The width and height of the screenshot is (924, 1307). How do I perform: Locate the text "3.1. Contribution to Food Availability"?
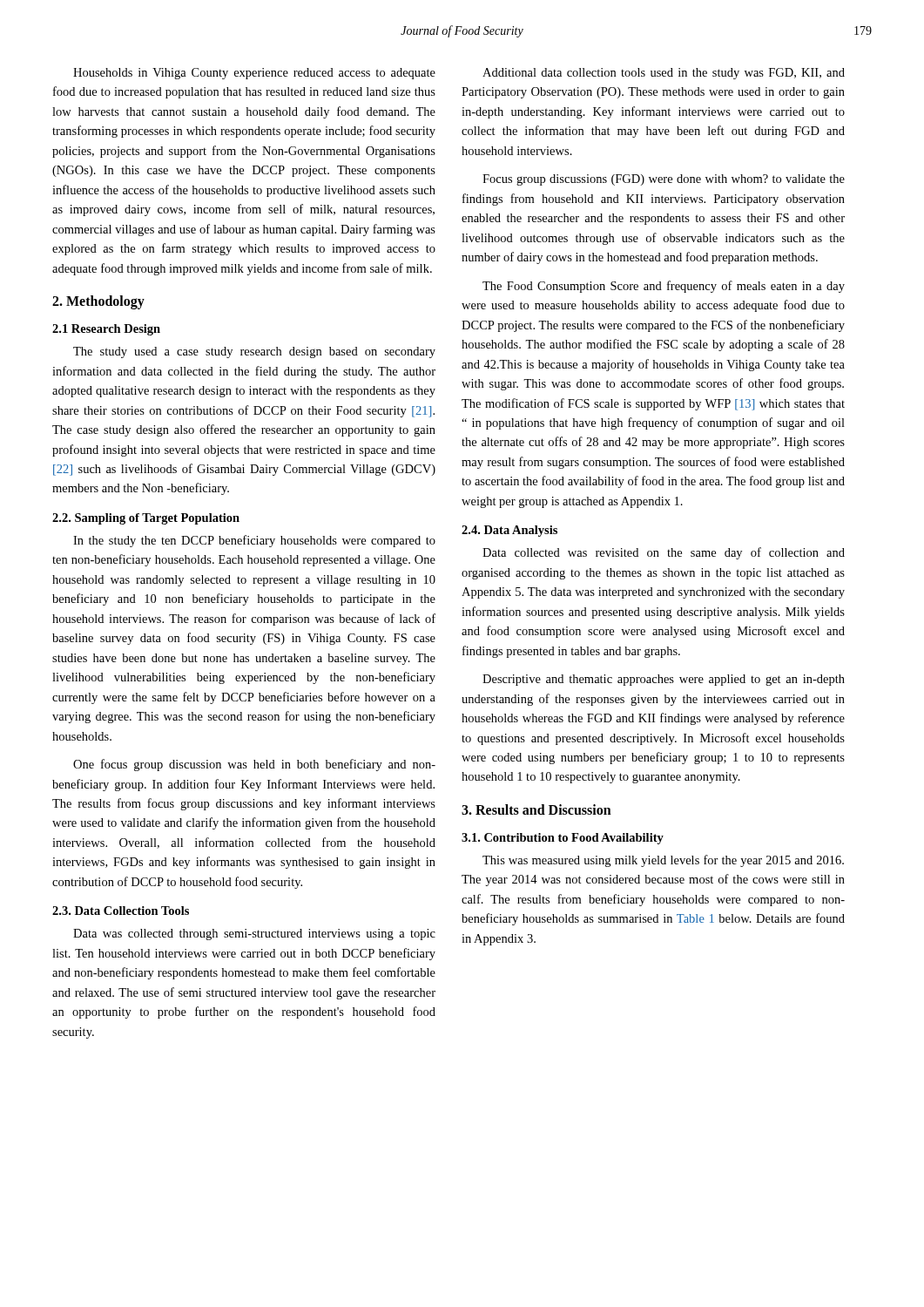[562, 837]
